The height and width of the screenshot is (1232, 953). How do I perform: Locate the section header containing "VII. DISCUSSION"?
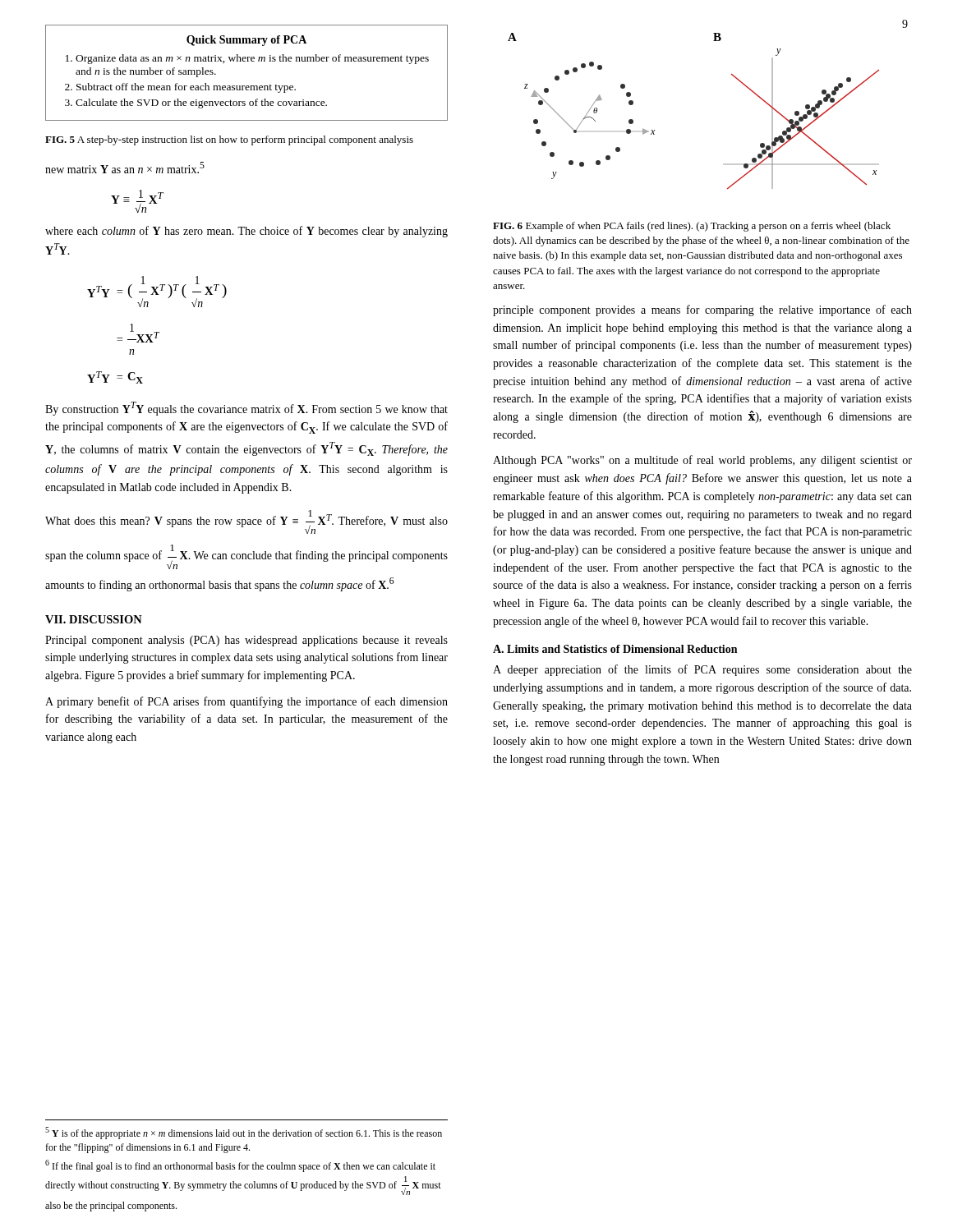pyautogui.click(x=93, y=619)
